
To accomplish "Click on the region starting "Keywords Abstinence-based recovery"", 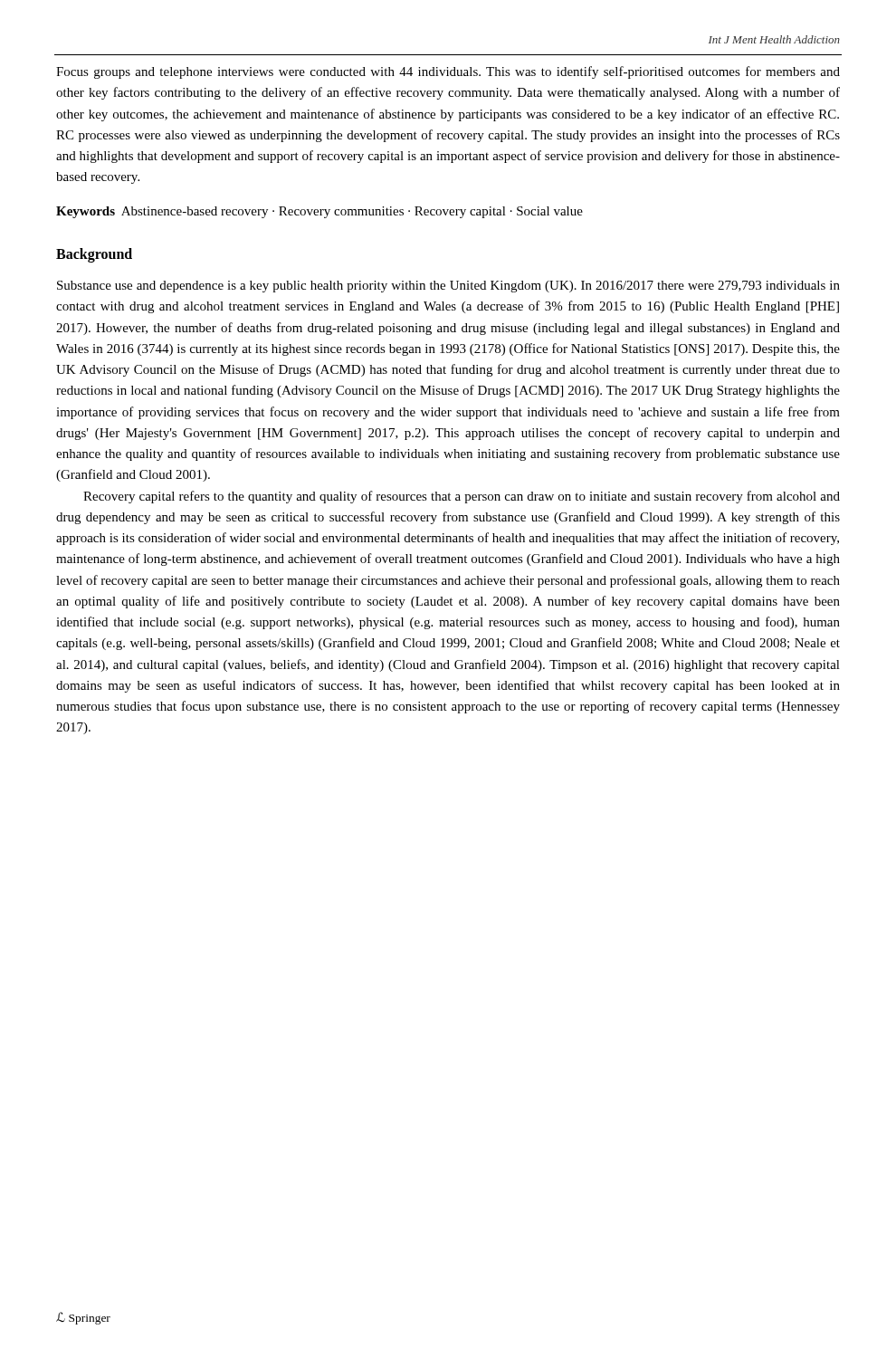I will [x=319, y=210].
